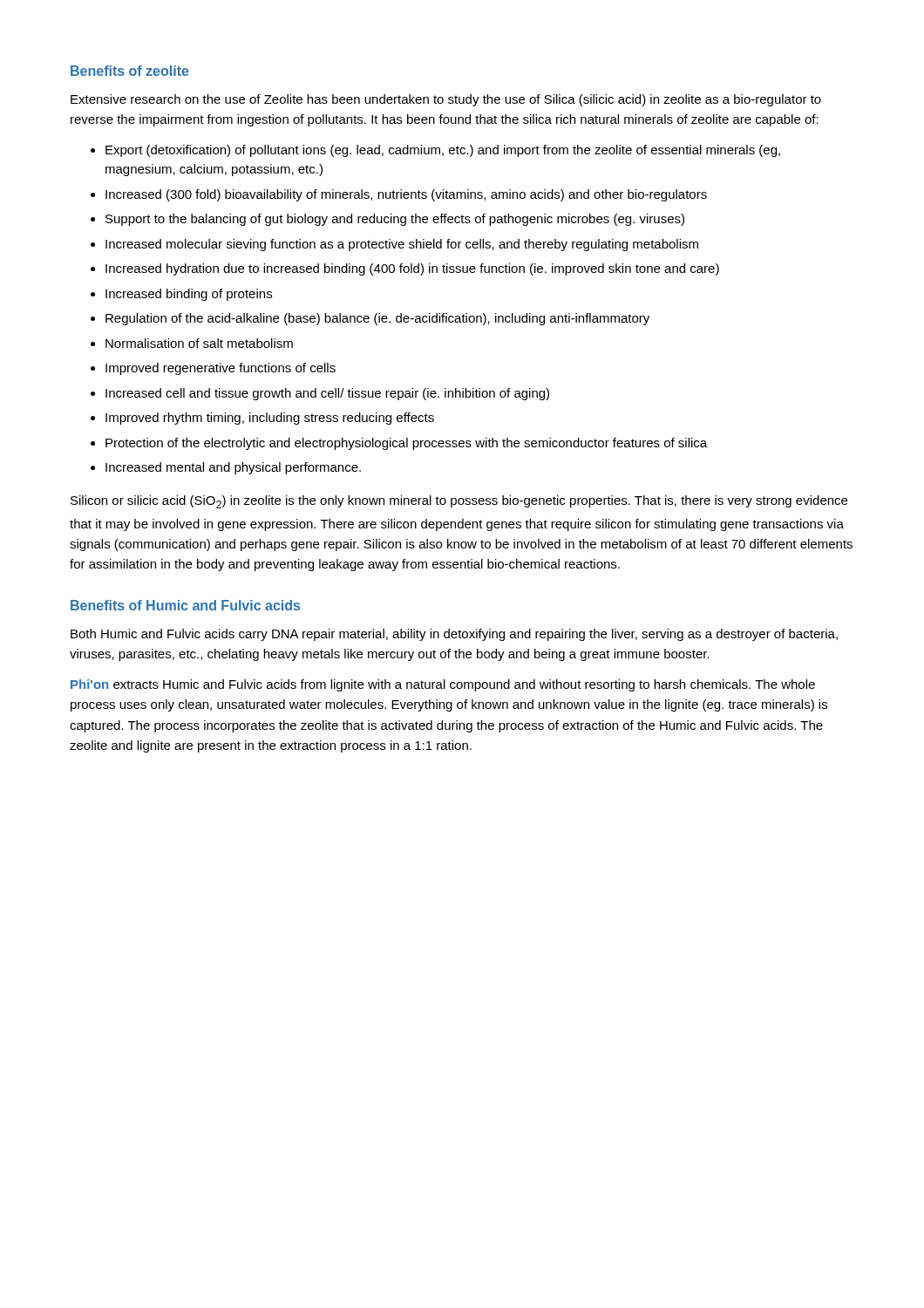Find the text starting "Silicon or silicic acid (SiO2) in"
924x1308 pixels.
pyautogui.click(x=462, y=532)
